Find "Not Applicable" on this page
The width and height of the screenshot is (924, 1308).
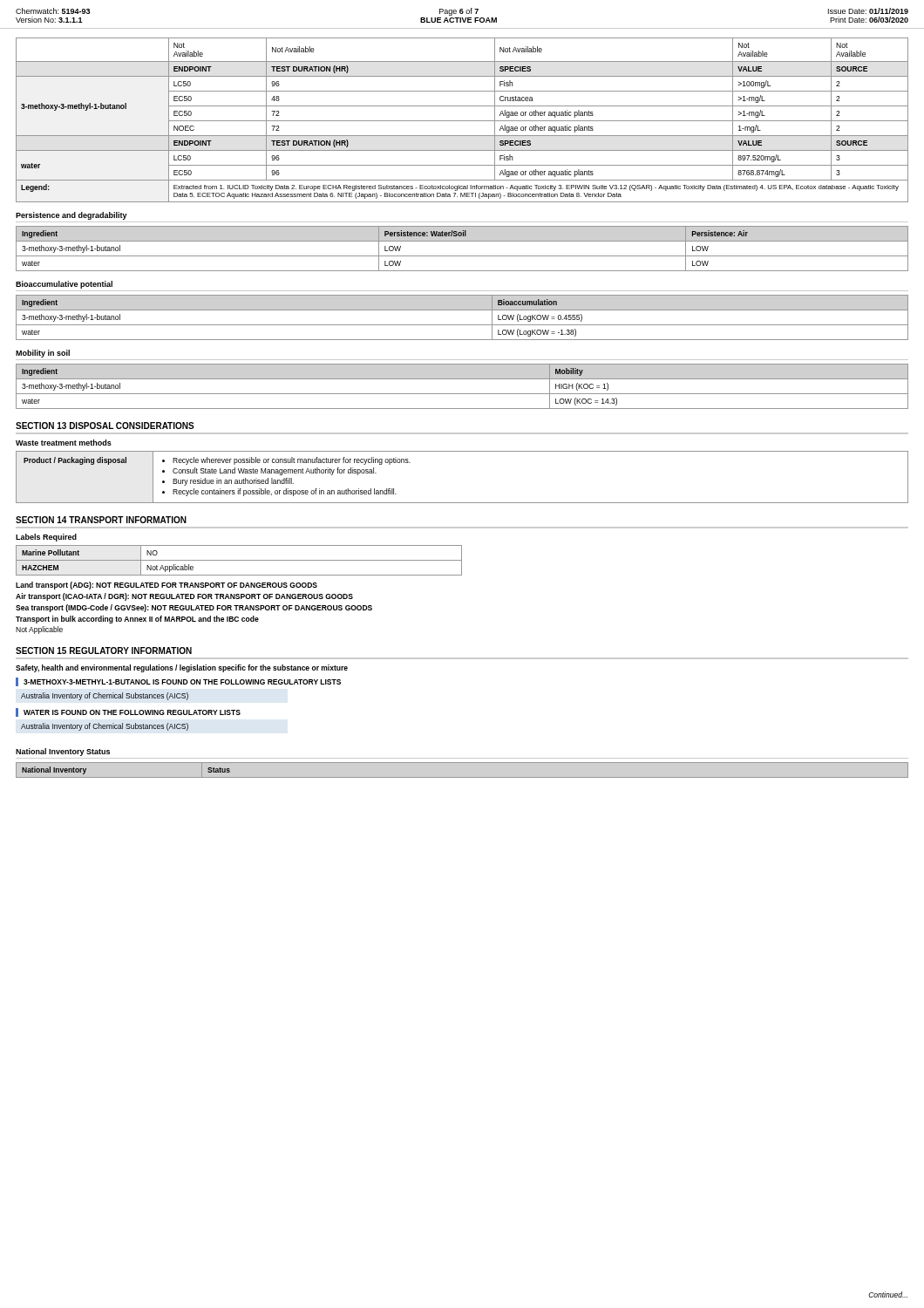pyautogui.click(x=39, y=630)
